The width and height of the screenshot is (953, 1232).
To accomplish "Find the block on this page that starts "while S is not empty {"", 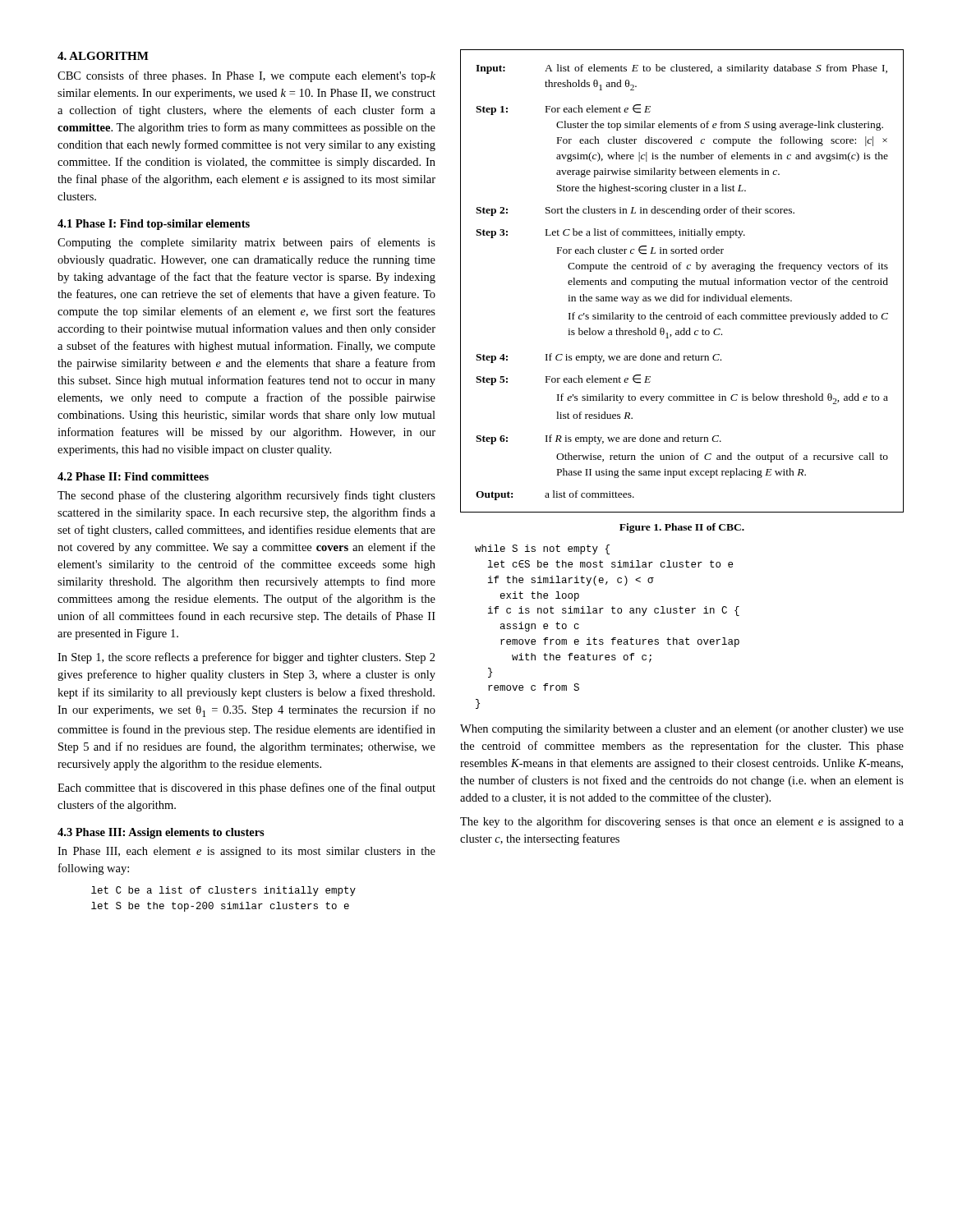I will 689,627.
